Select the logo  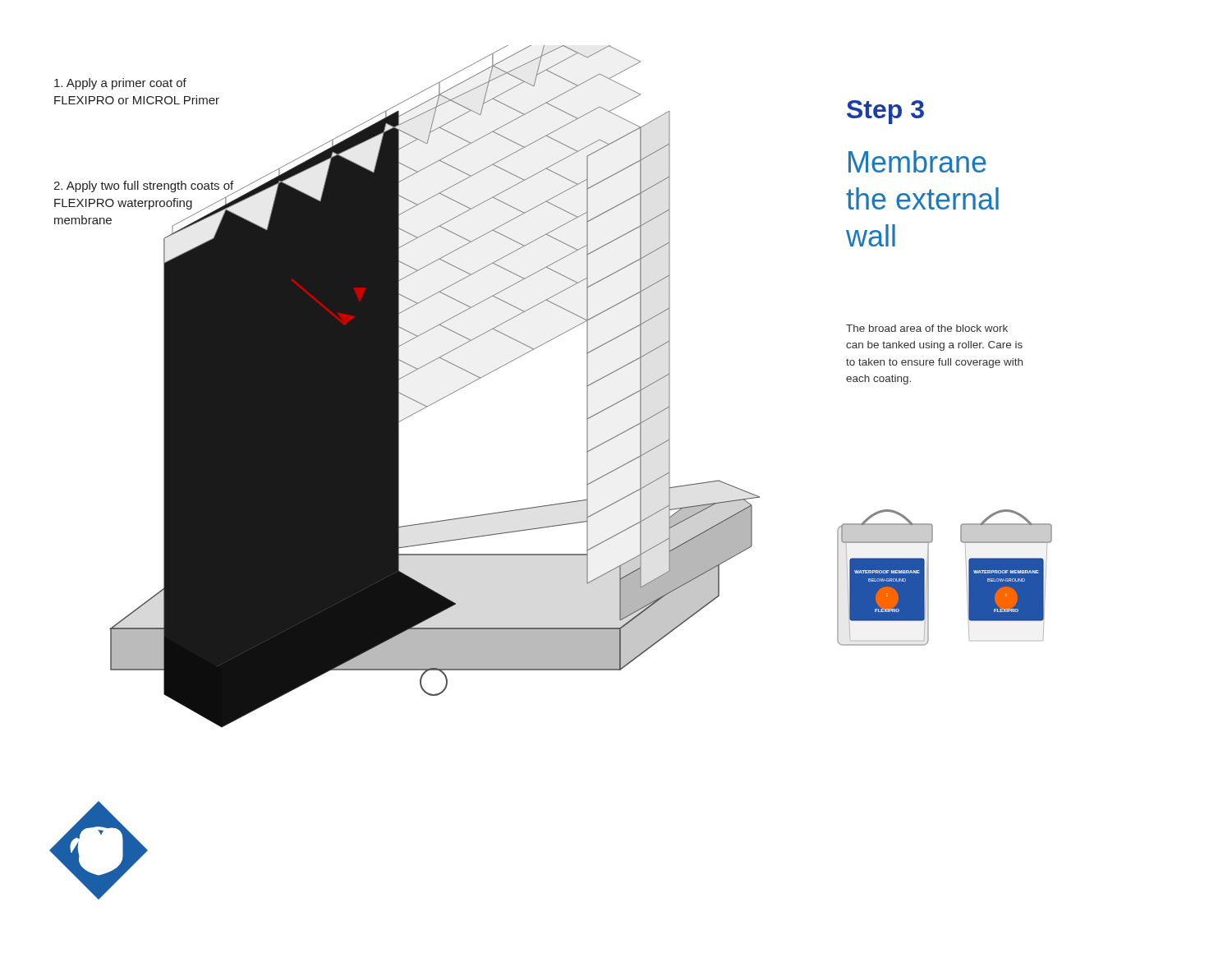point(99,850)
